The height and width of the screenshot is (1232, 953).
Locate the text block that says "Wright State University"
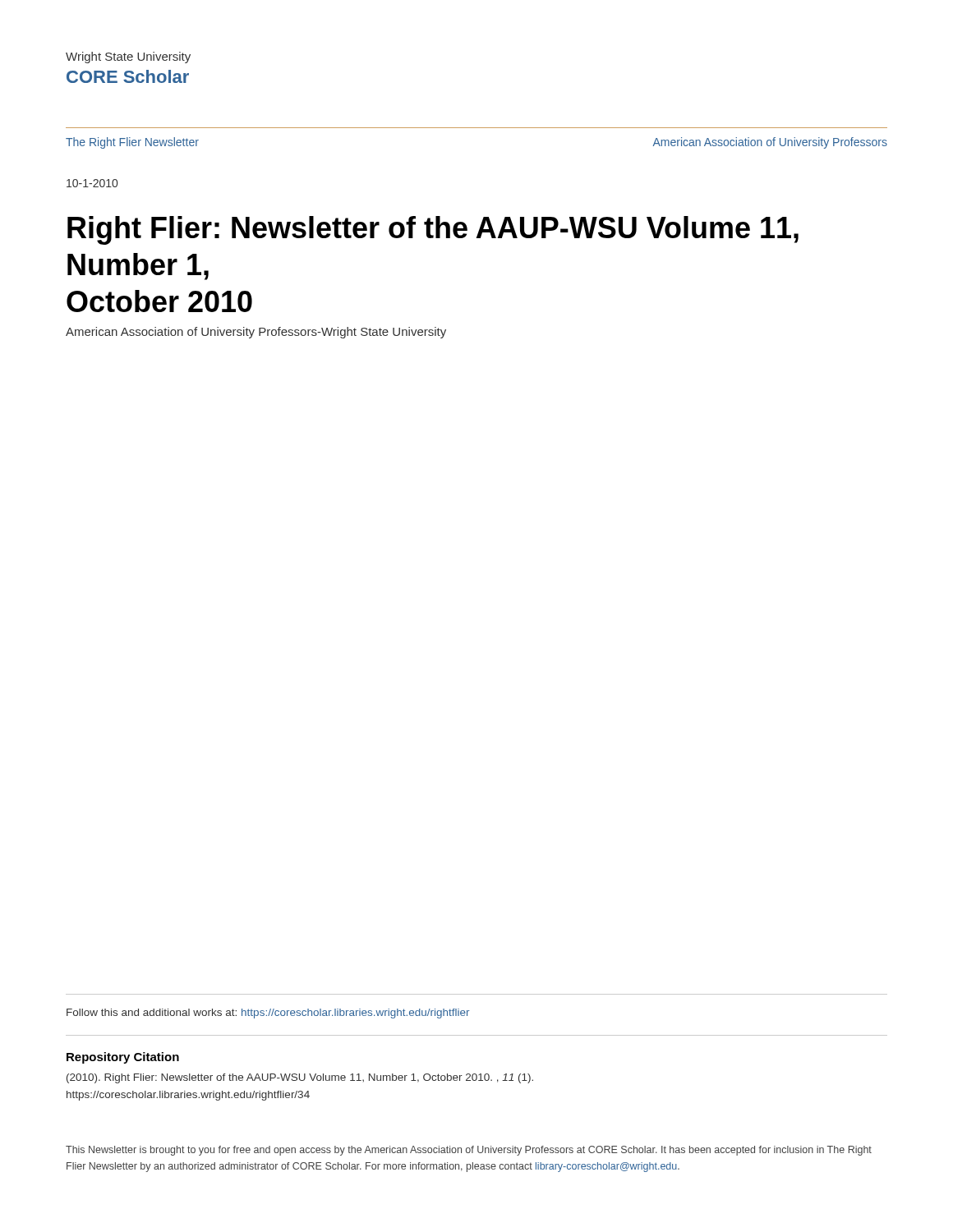pyautogui.click(x=128, y=57)
